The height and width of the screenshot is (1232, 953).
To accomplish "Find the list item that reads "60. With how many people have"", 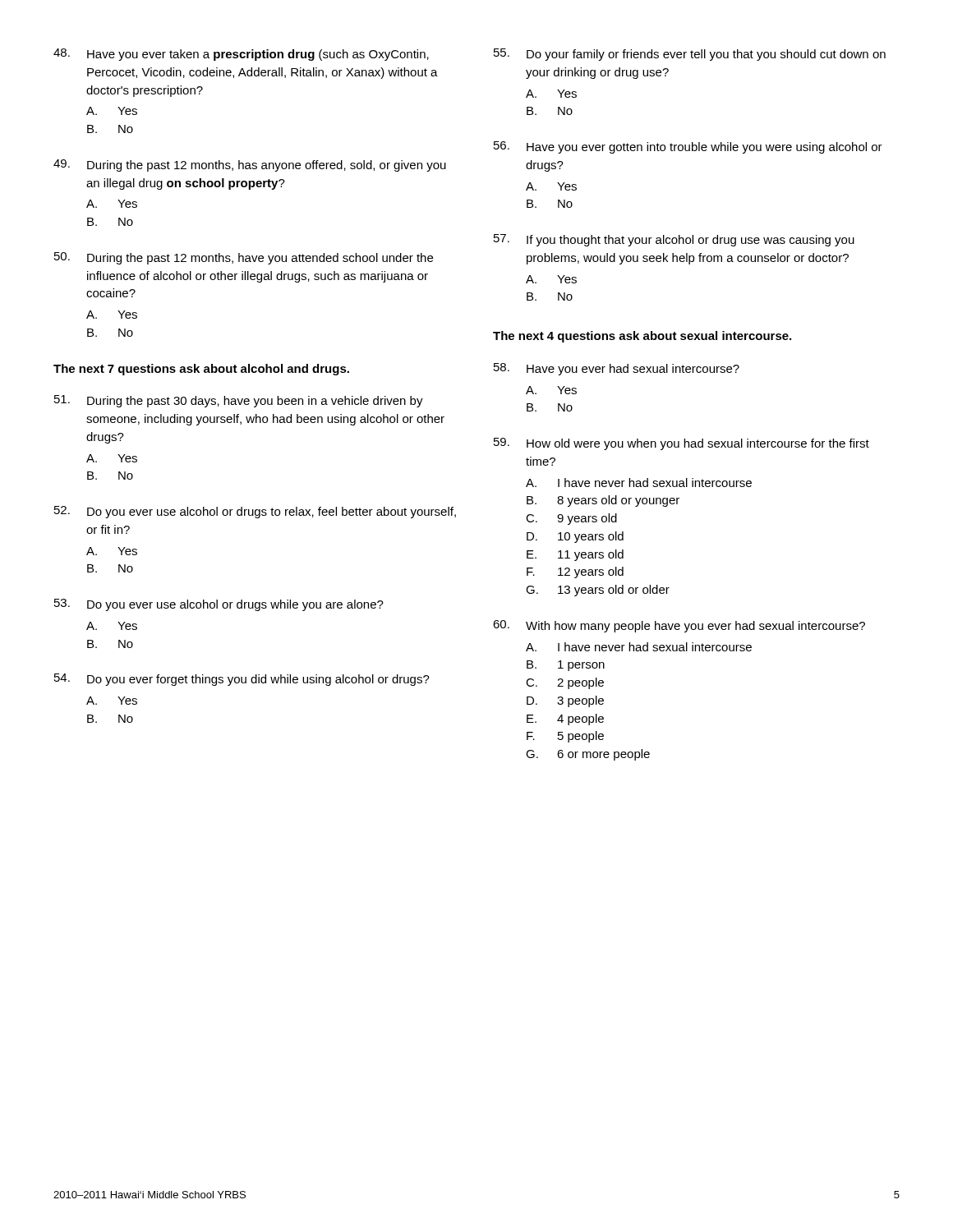I will (x=679, y=626).
